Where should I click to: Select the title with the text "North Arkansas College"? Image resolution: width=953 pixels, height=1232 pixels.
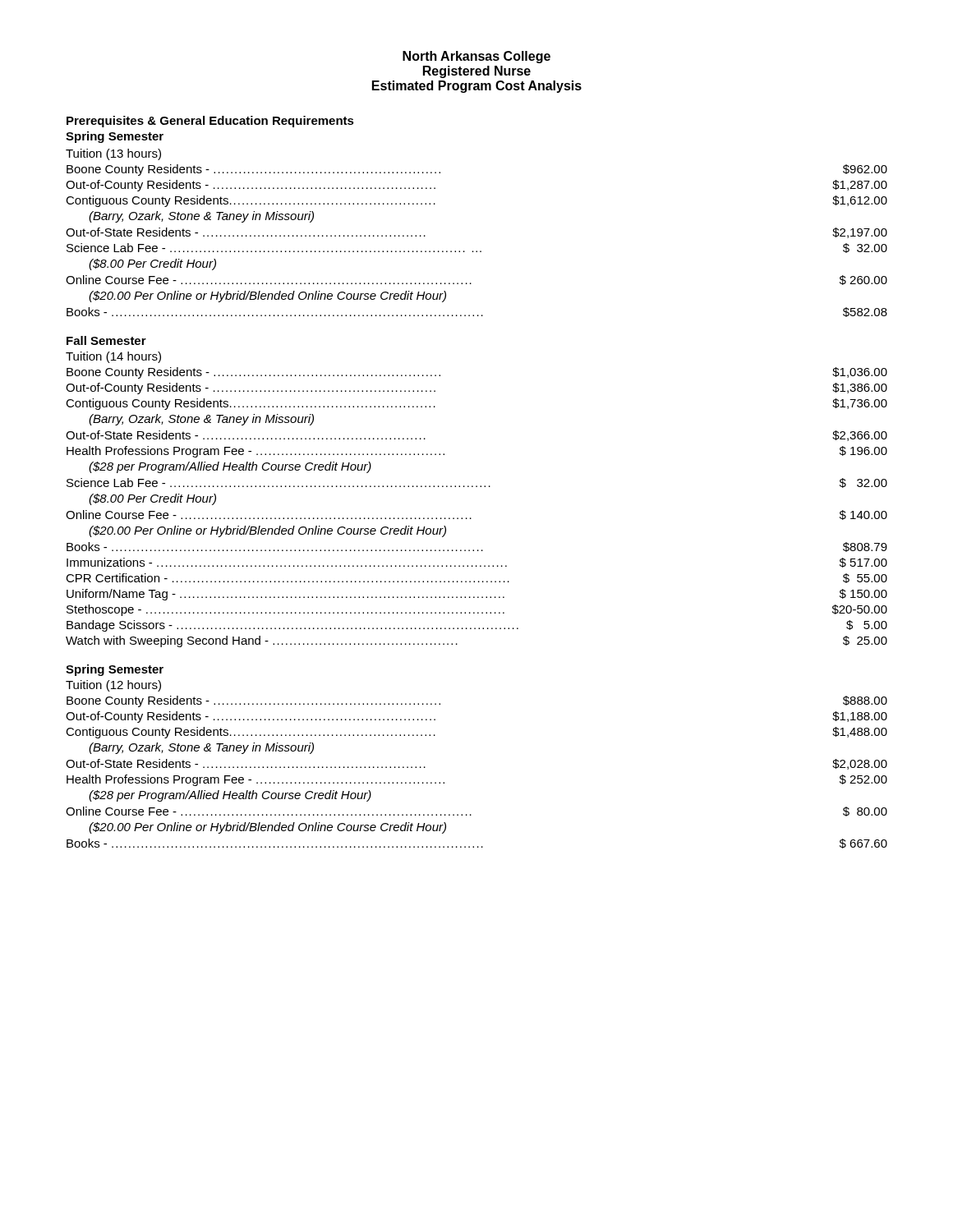(476, 71)
